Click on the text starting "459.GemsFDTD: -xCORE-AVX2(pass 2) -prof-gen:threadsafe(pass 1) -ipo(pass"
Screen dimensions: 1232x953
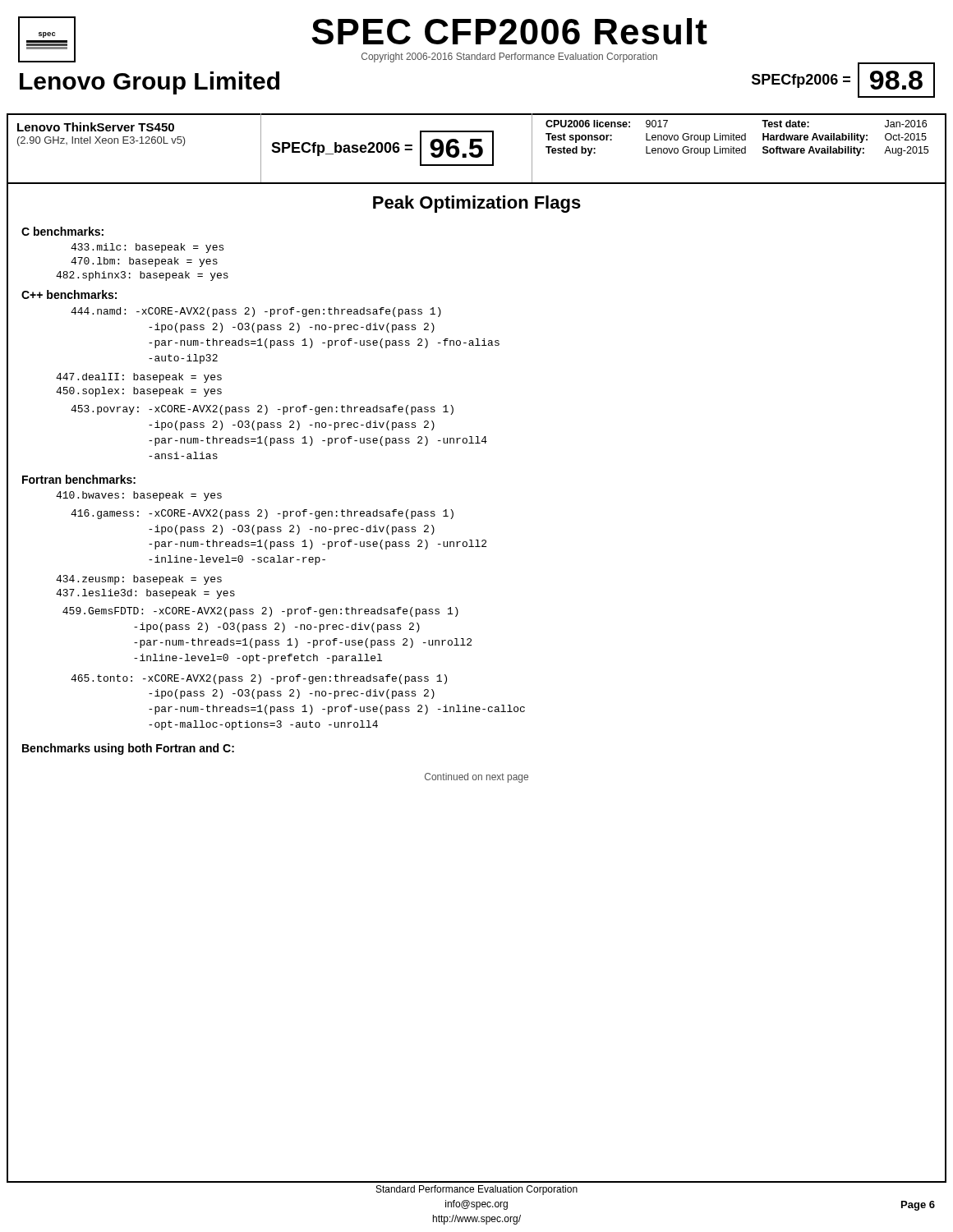coord(264,635)
